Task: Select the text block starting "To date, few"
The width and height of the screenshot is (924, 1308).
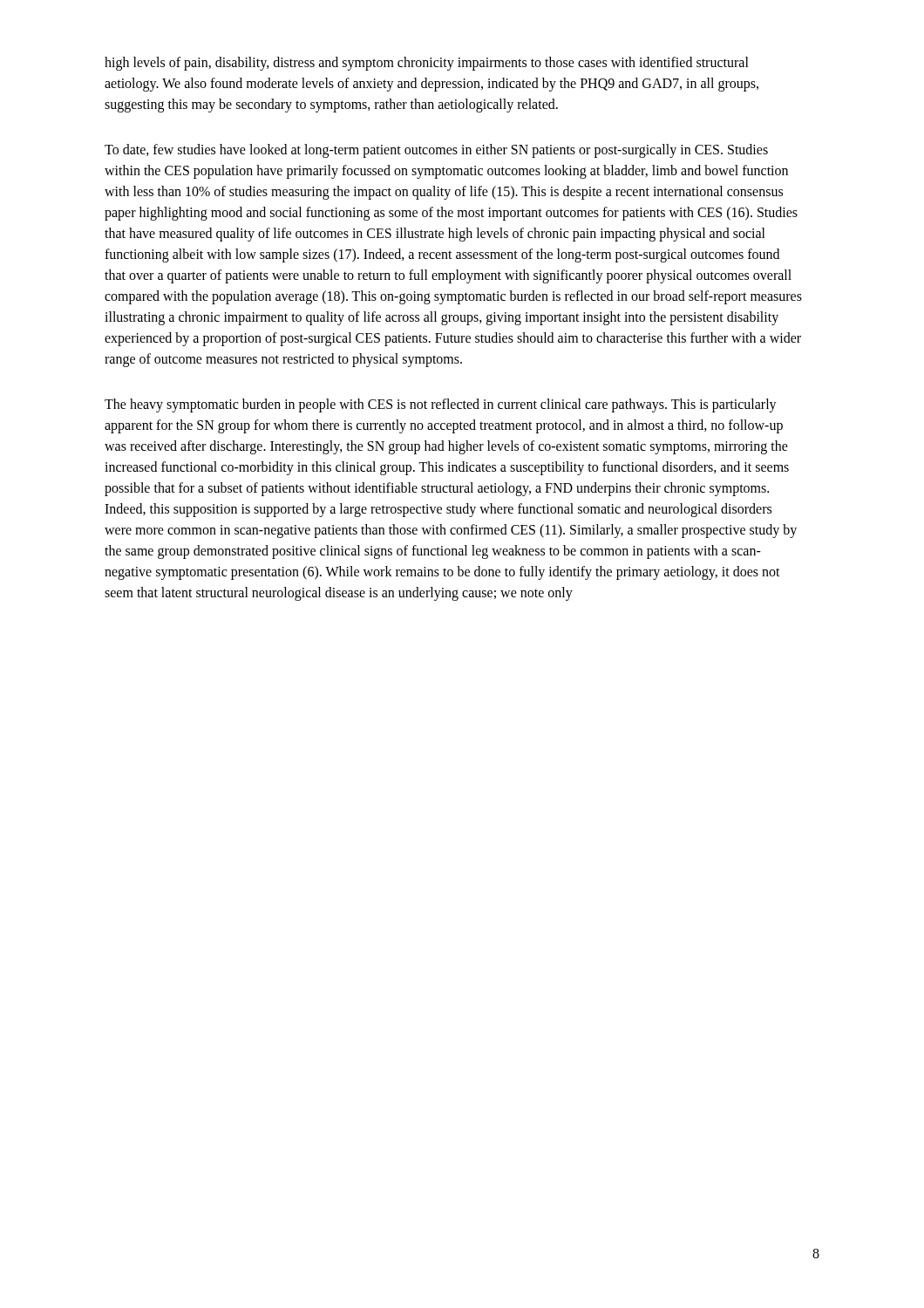Action: point(453,254)
